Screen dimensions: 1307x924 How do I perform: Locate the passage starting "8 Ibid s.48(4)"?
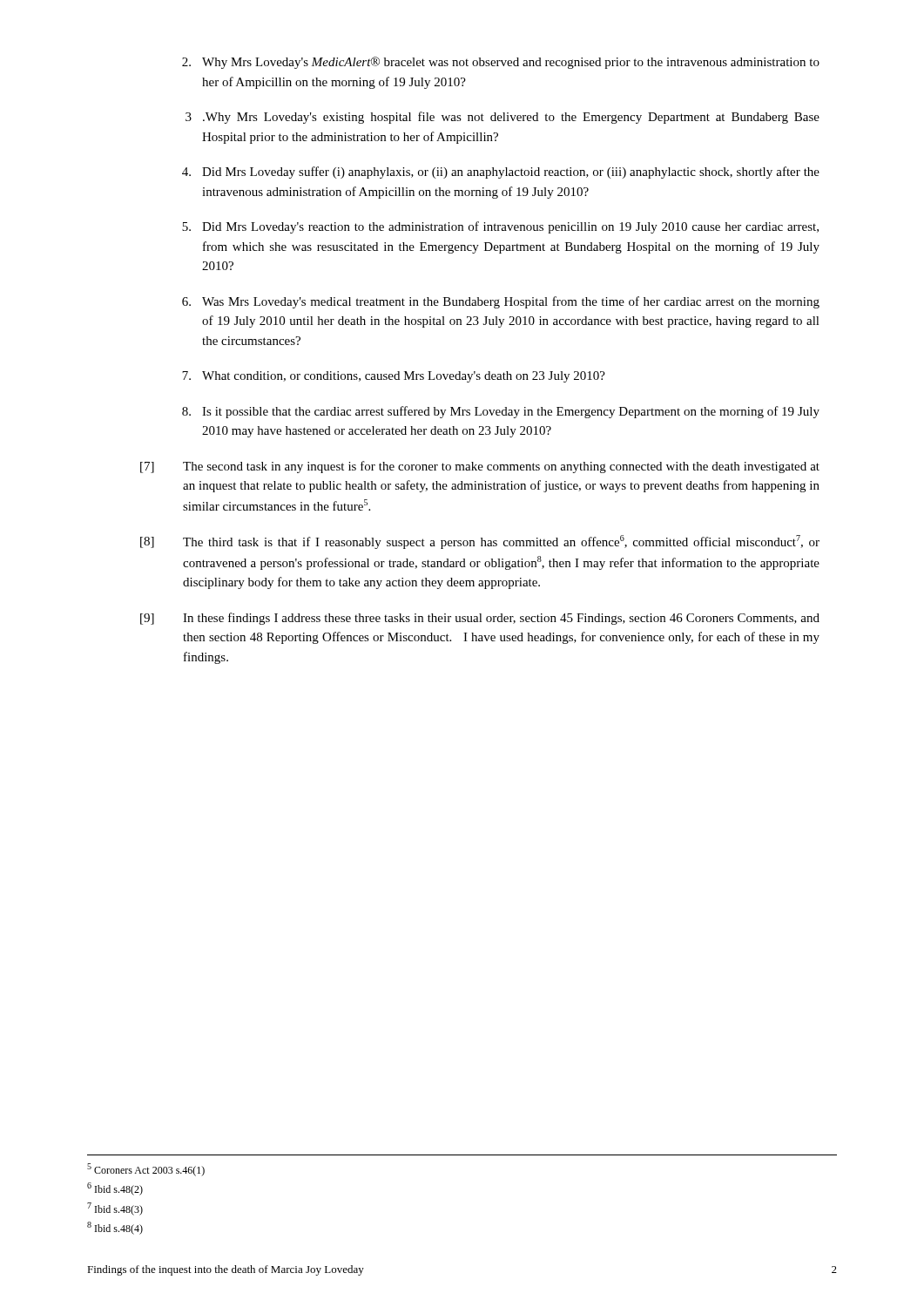tap(115, 1227)
